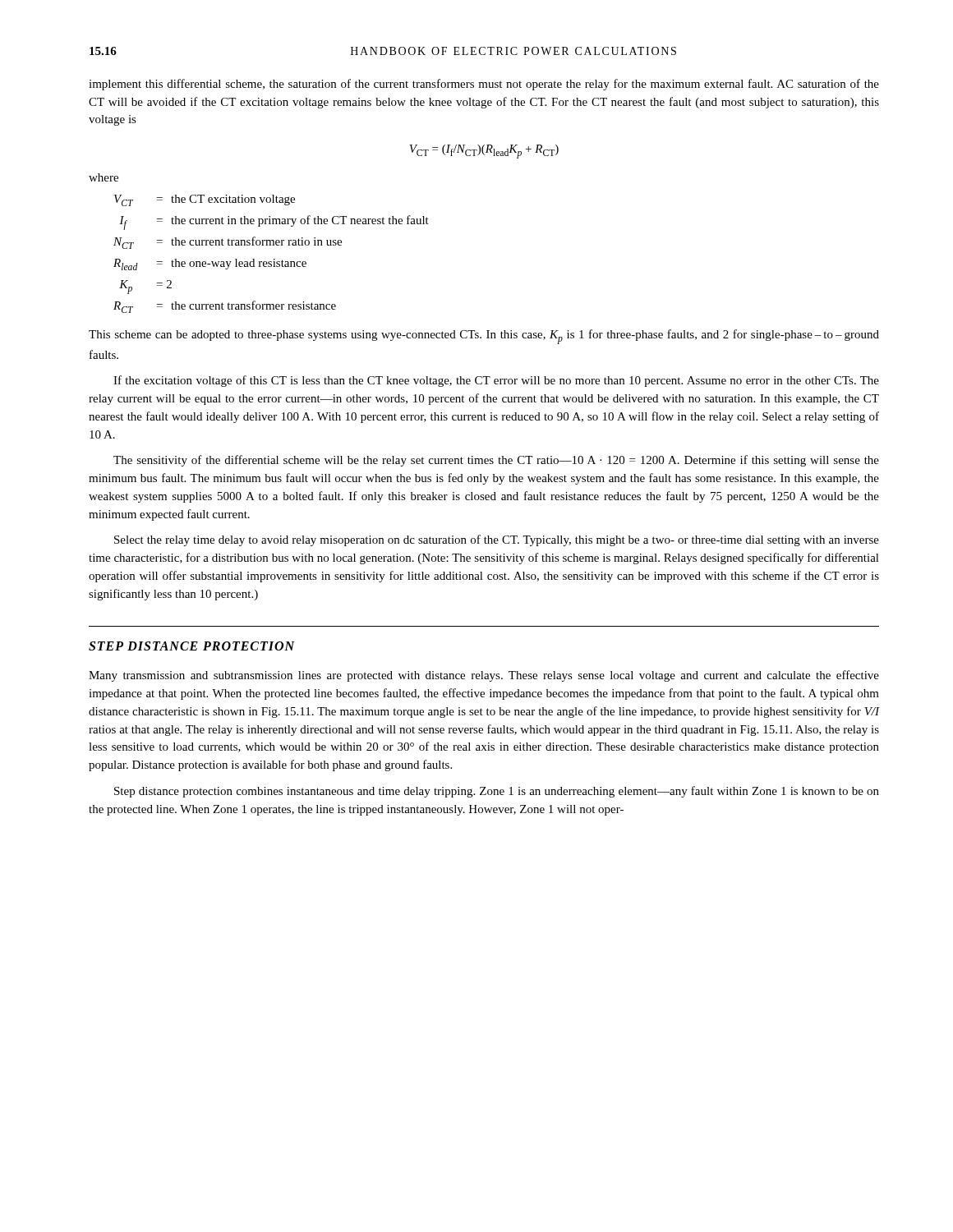Screen dimensions: 1232x953
Task: Click on the block starting "implement this differential"
Action: [484, 102]
